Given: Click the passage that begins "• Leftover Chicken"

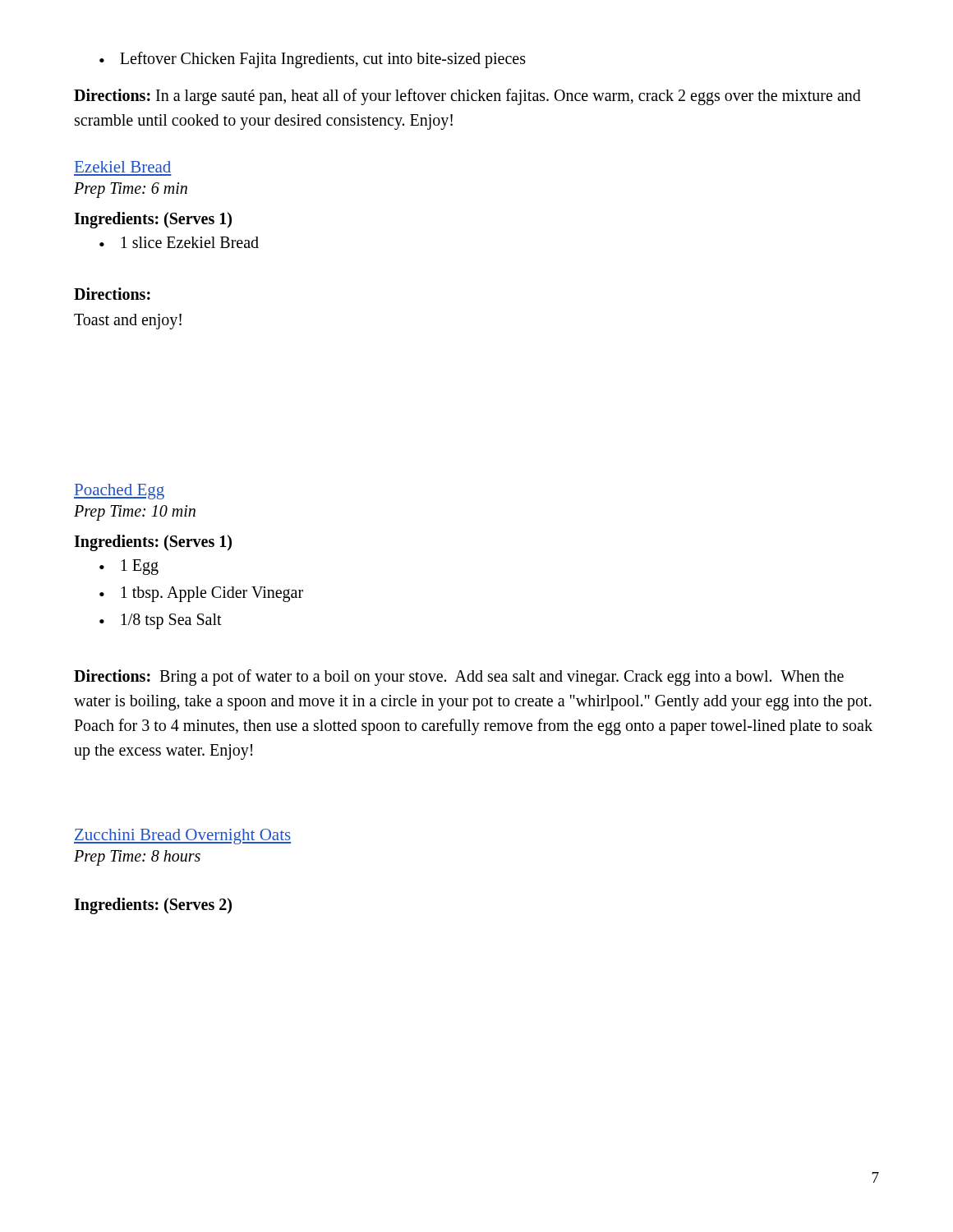Looking at the screenshot, I should [x=312, y=60].
